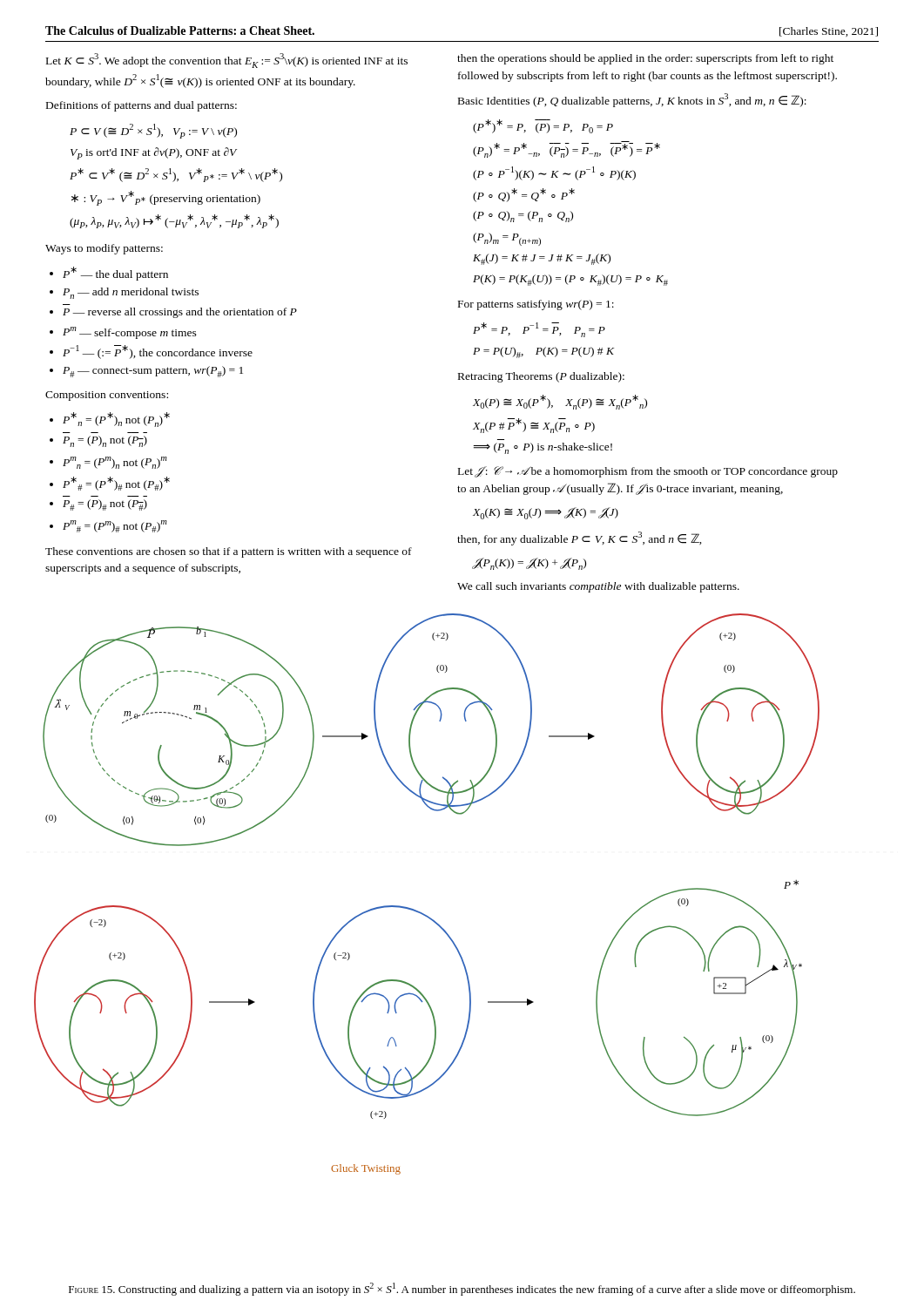This screenshot has height=1307, width=924.
Task: Find the passage starting "Let K ⊂ S3. We adopt"
Action: [227, 70]
